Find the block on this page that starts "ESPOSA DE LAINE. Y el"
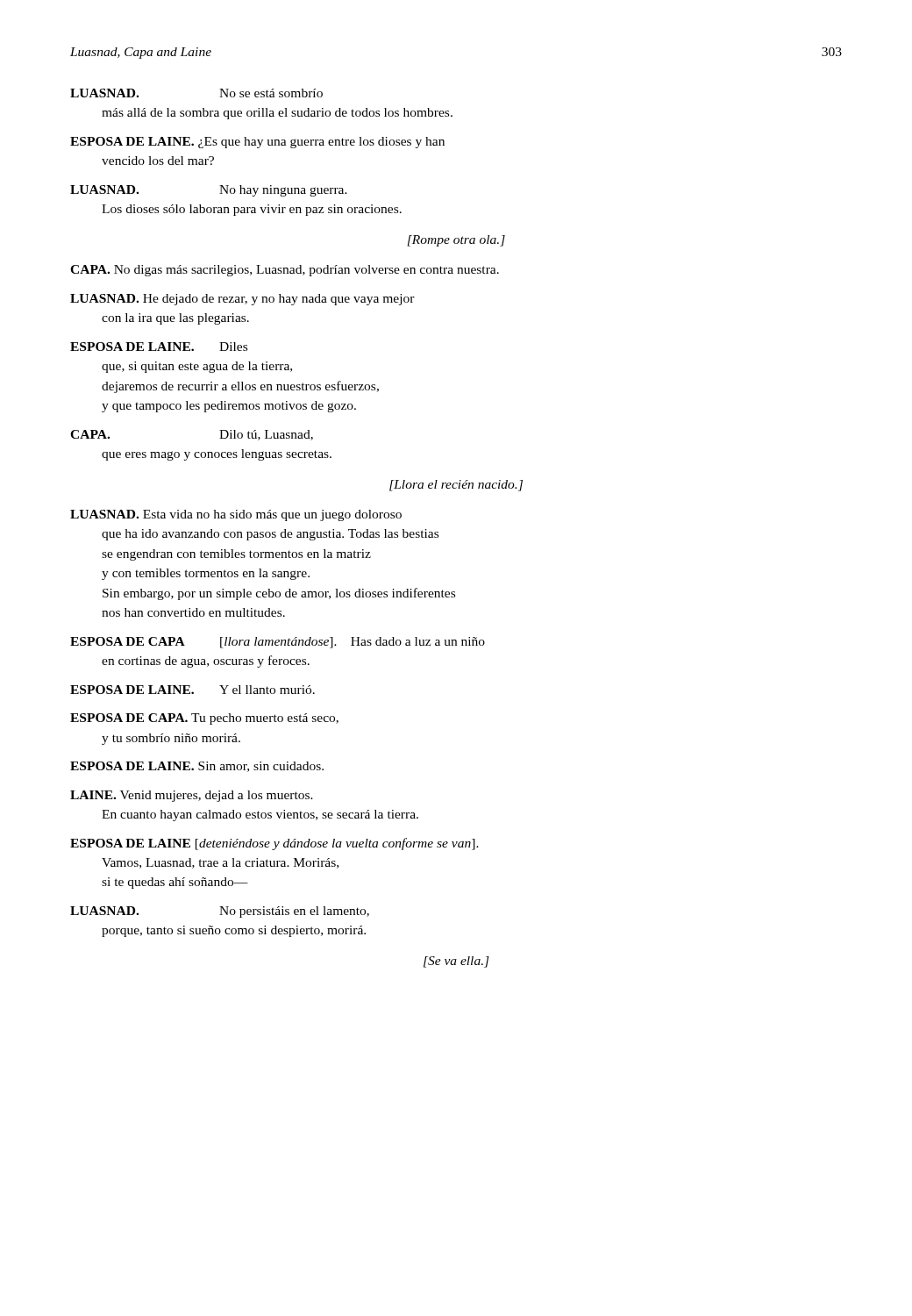 (192, 690)
